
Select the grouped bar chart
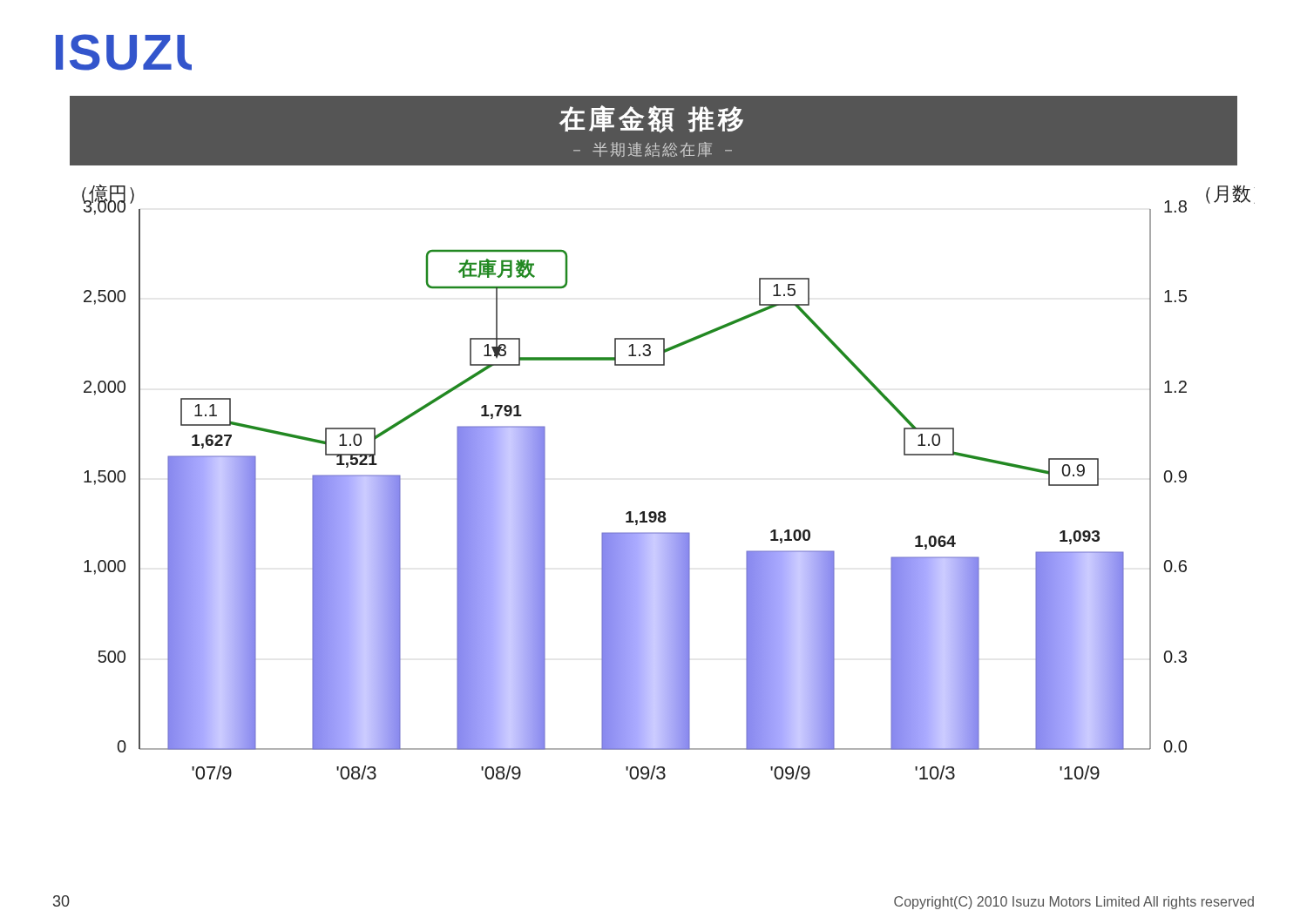[654, 518]
